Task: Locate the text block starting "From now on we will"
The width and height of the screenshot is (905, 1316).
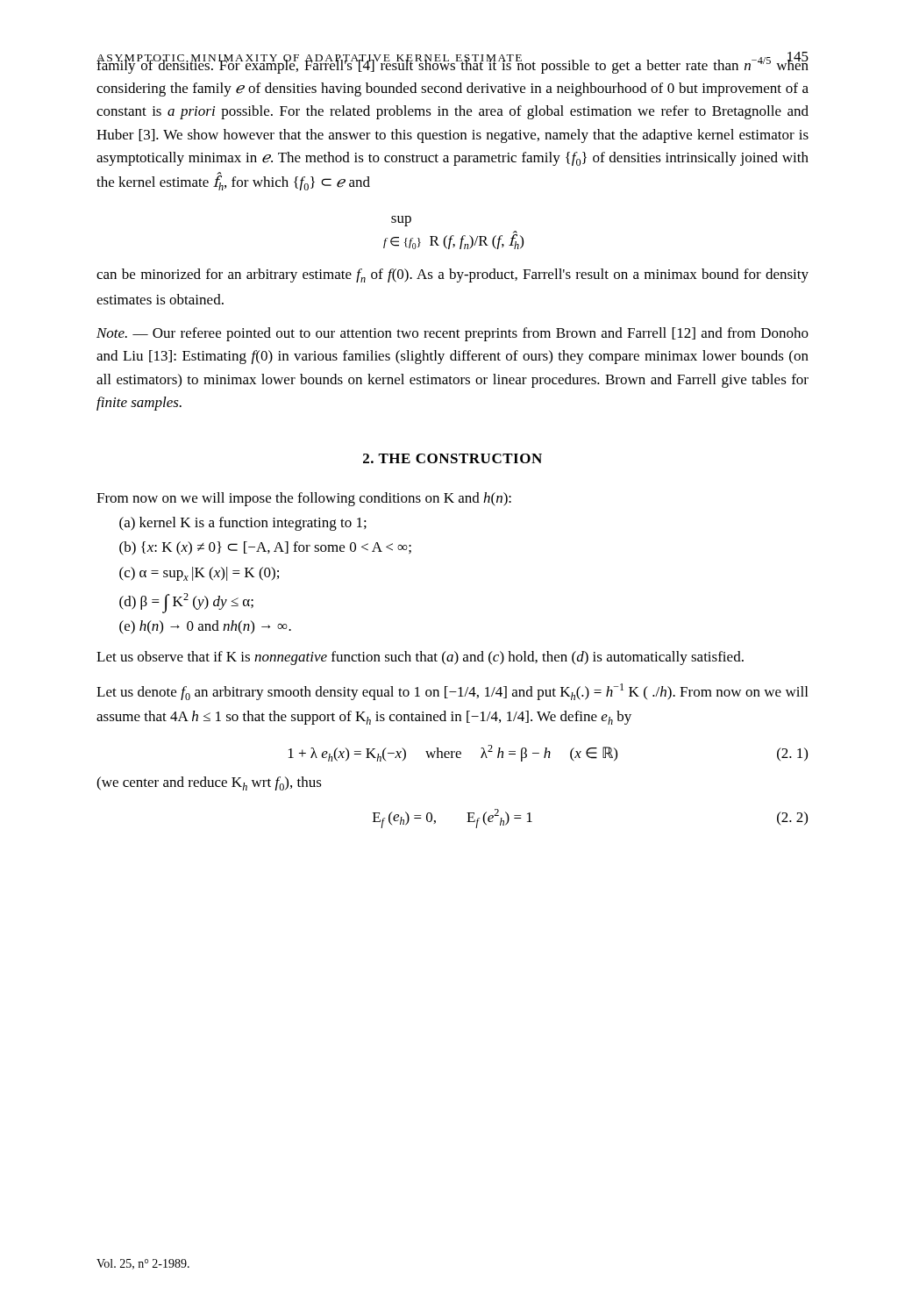Action: [x=452, y=498]
